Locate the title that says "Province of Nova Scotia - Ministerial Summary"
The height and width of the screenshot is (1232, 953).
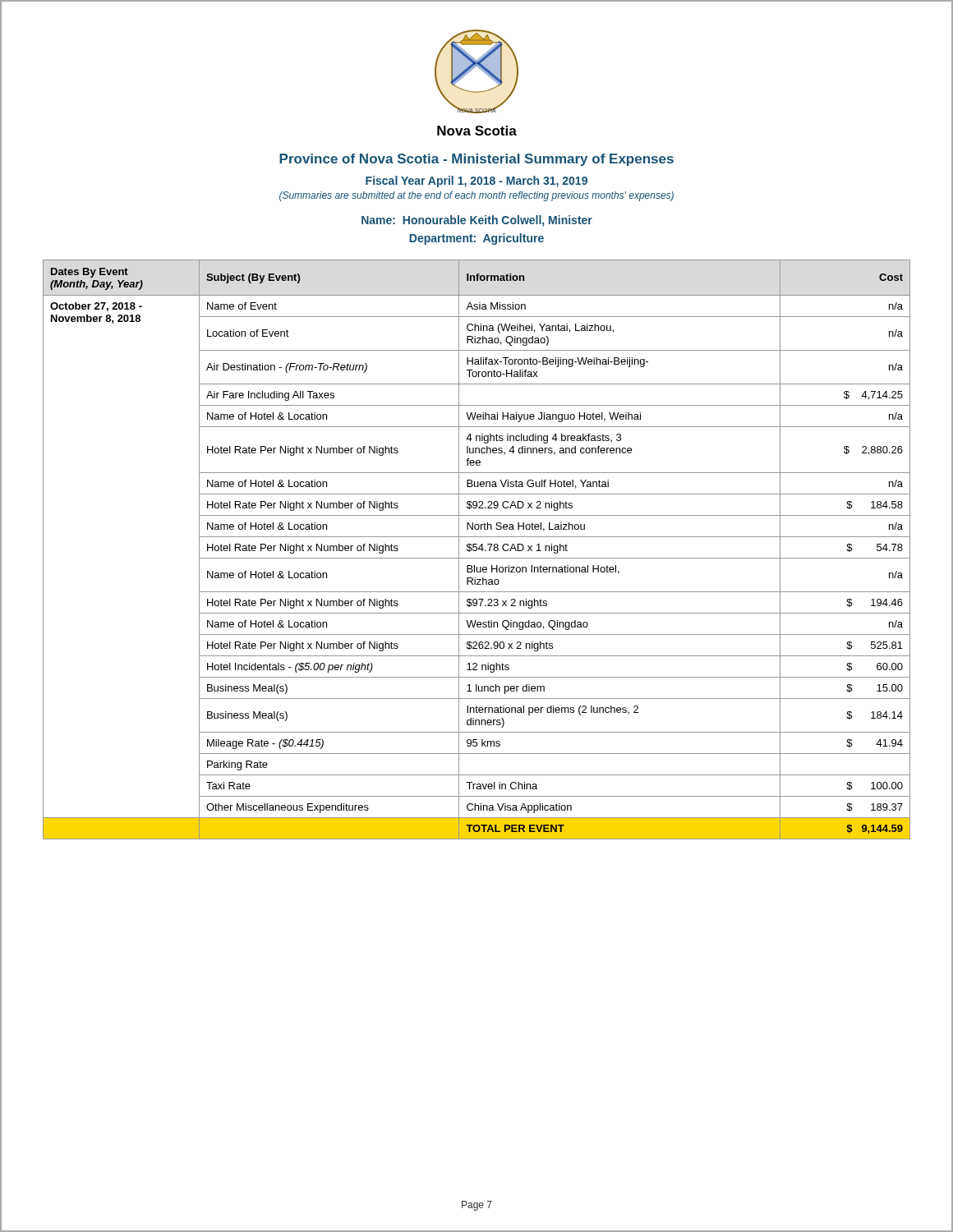click(476, 159)
